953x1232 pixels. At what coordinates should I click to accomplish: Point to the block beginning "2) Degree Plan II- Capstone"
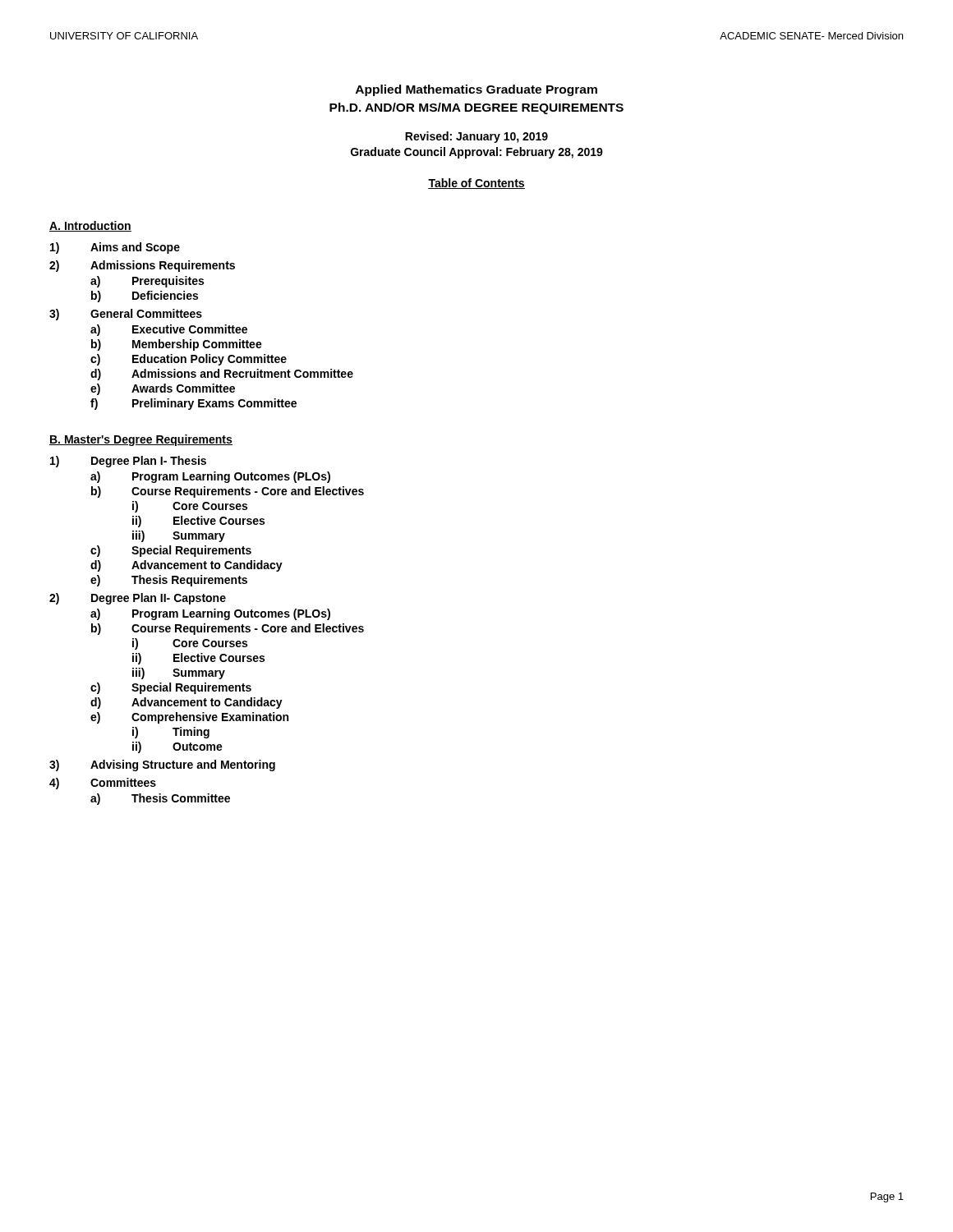pos(138,599)
